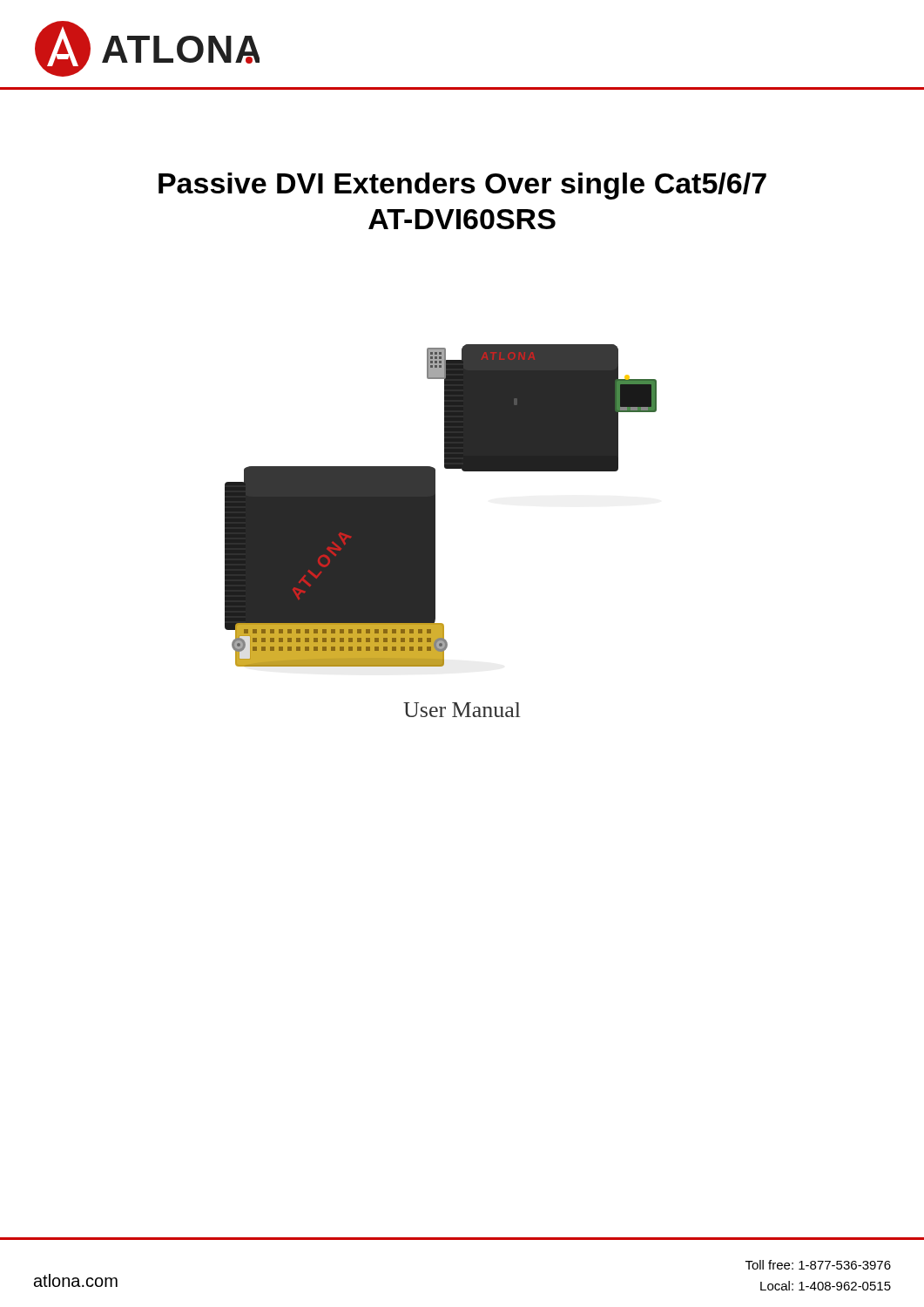The width and height of the screenshot is (924, 1307).
Task: Locate the photo
Action: [462, 492]
